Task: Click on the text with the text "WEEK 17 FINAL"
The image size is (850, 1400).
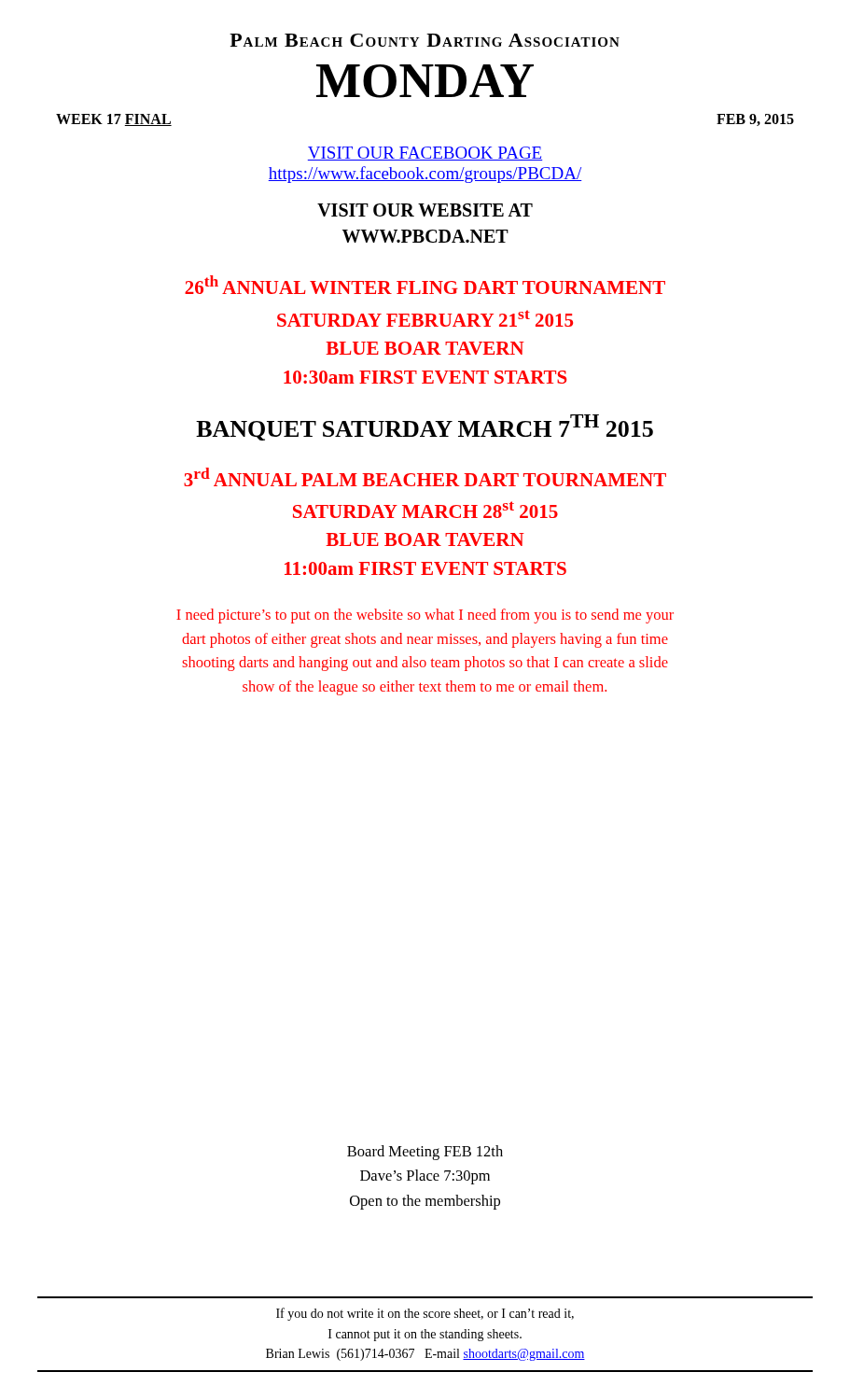Action: pyautogui.click(x=114, y=119)
